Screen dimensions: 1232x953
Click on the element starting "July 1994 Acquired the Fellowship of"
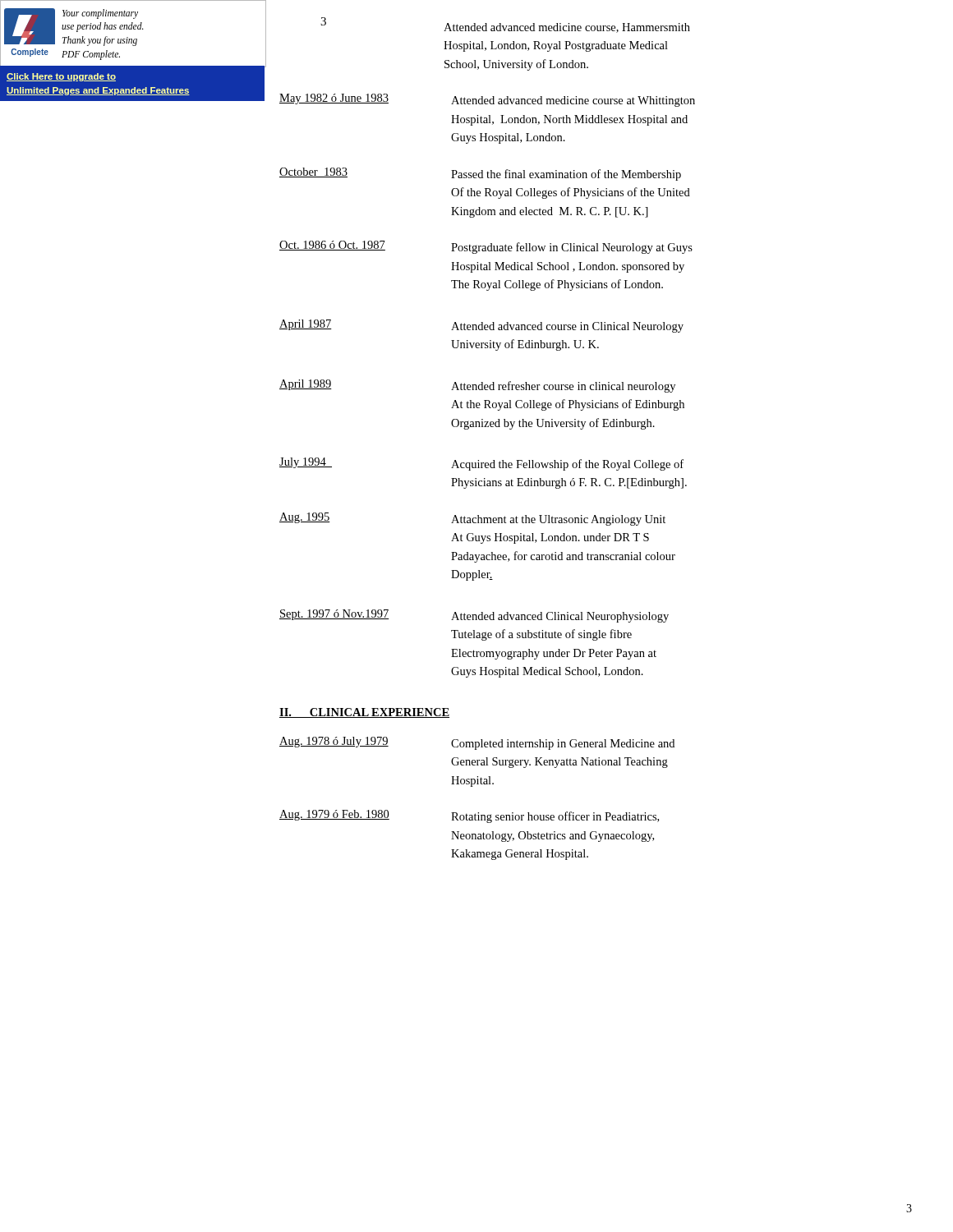pos(483,473)
